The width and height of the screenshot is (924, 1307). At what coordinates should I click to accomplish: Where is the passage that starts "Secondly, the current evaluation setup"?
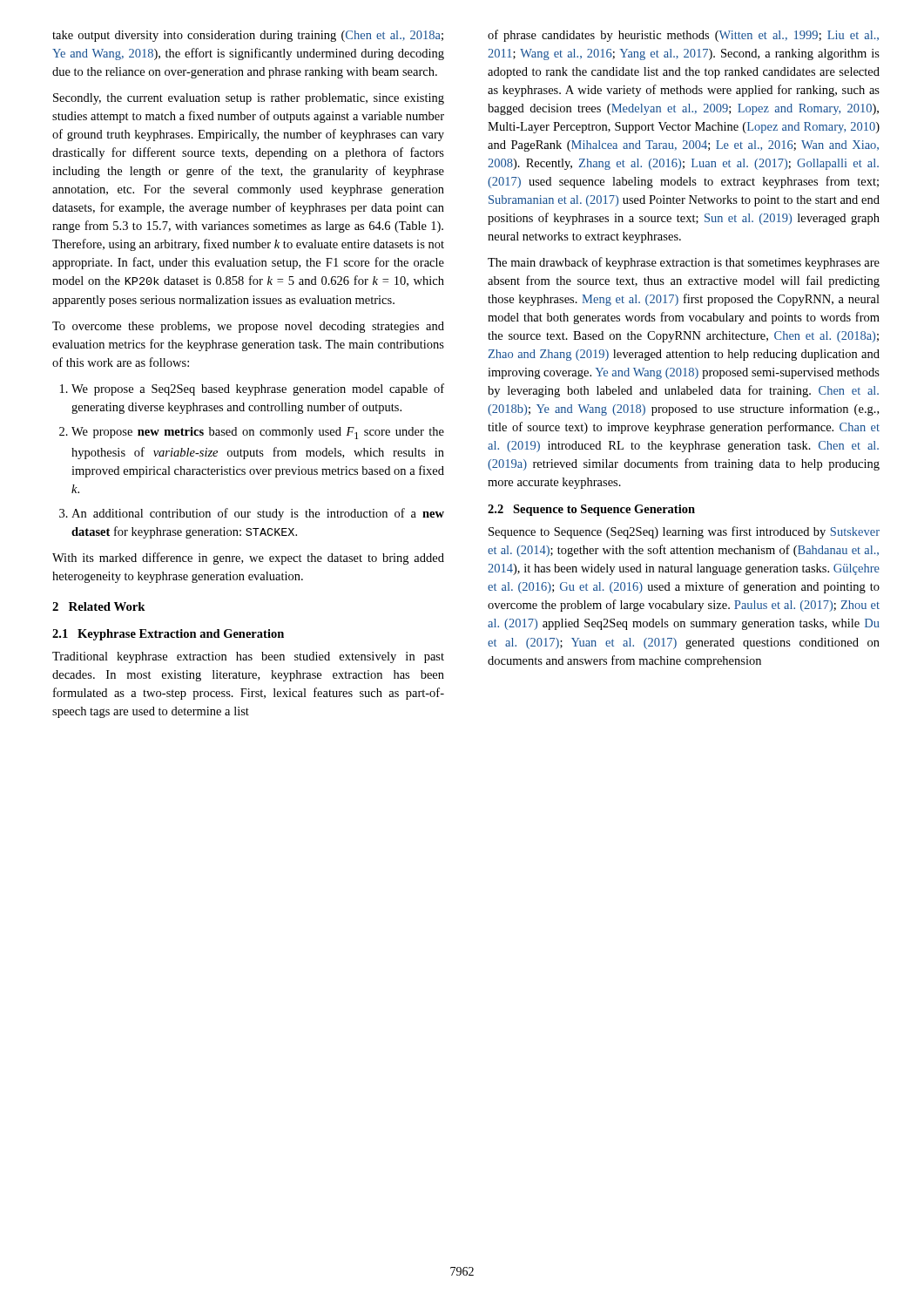coord(248,199)
